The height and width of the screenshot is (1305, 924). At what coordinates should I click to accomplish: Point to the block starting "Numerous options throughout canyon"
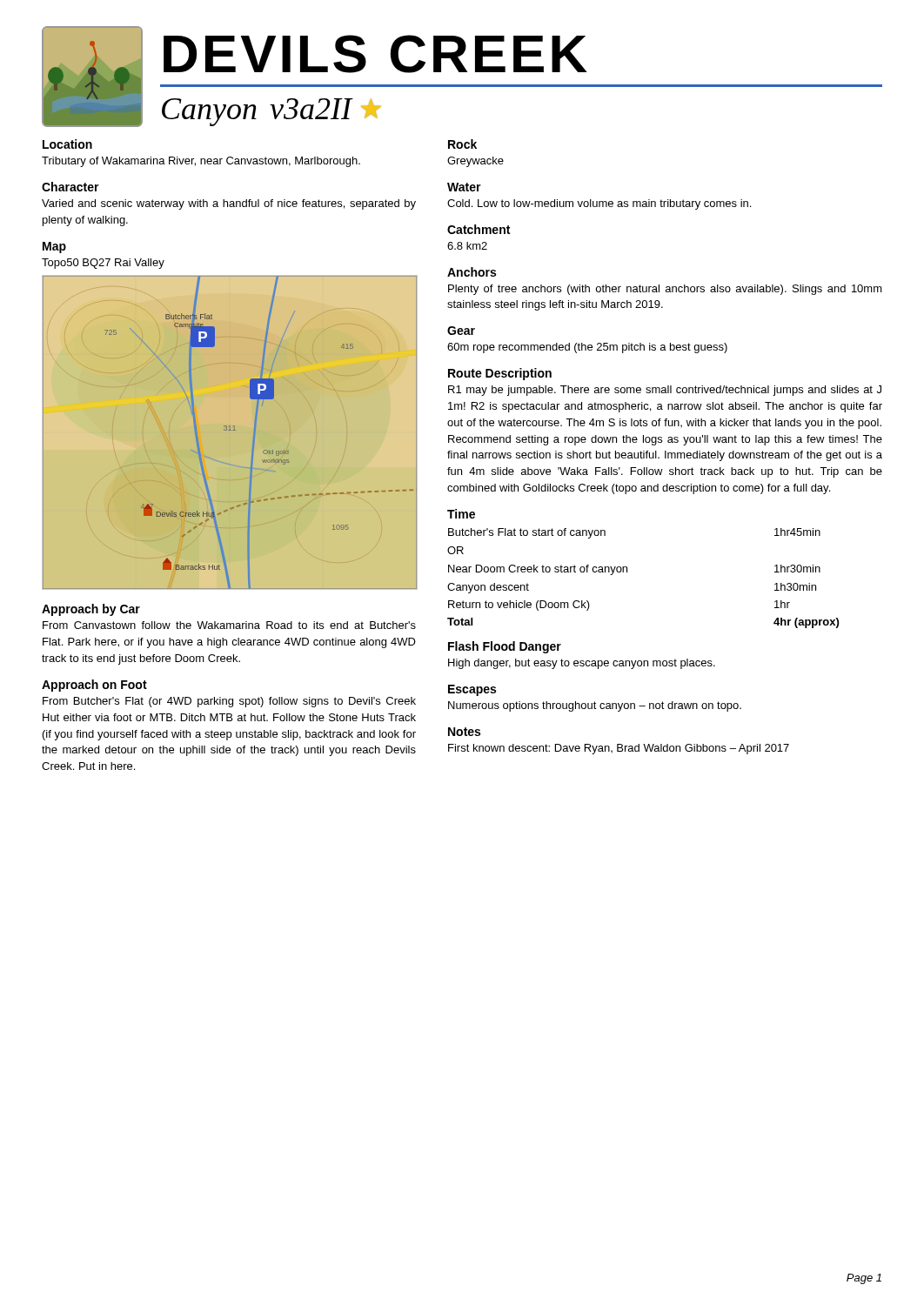(x=595, y=705)
